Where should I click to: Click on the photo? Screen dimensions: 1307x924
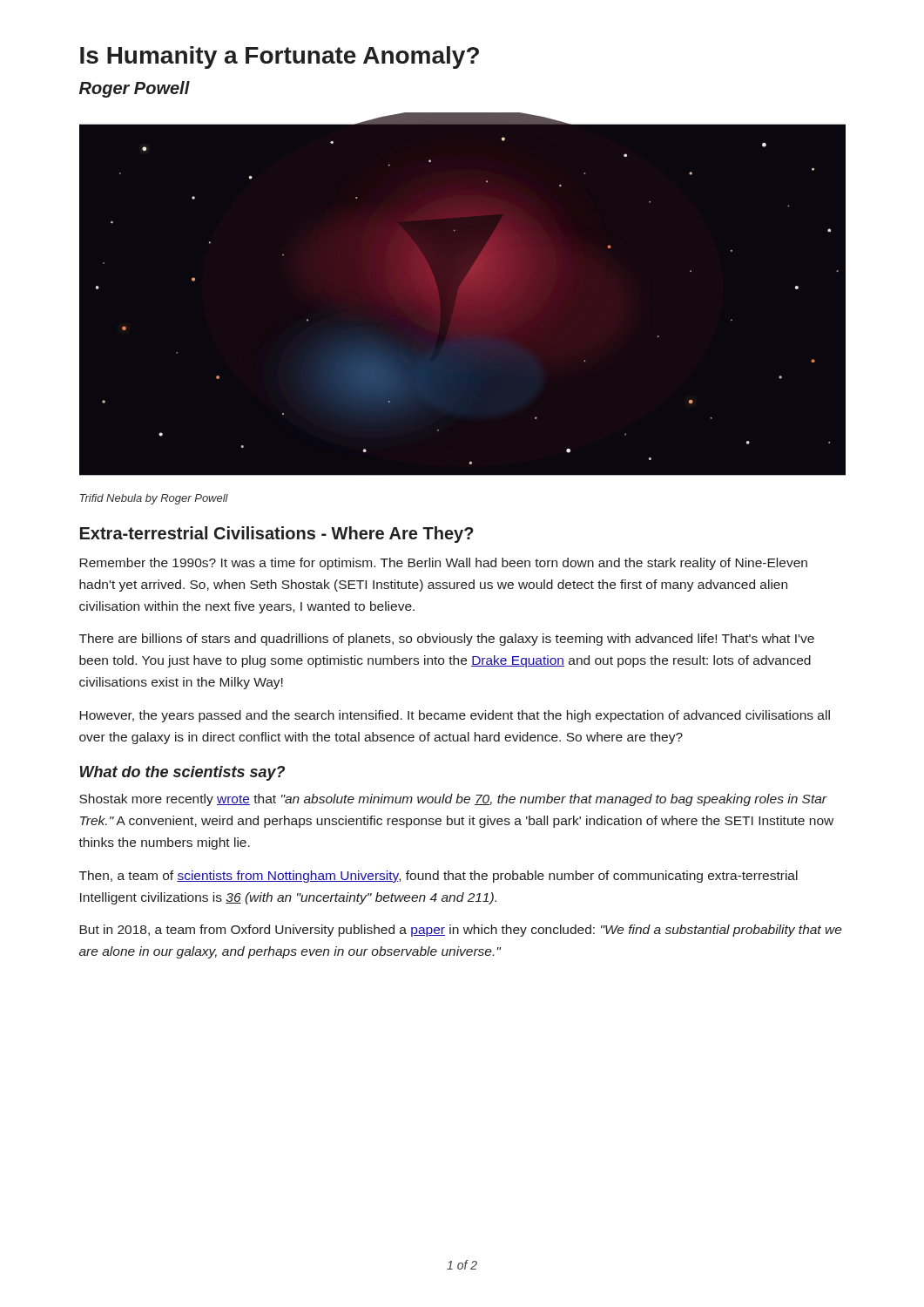coord(462,300)
